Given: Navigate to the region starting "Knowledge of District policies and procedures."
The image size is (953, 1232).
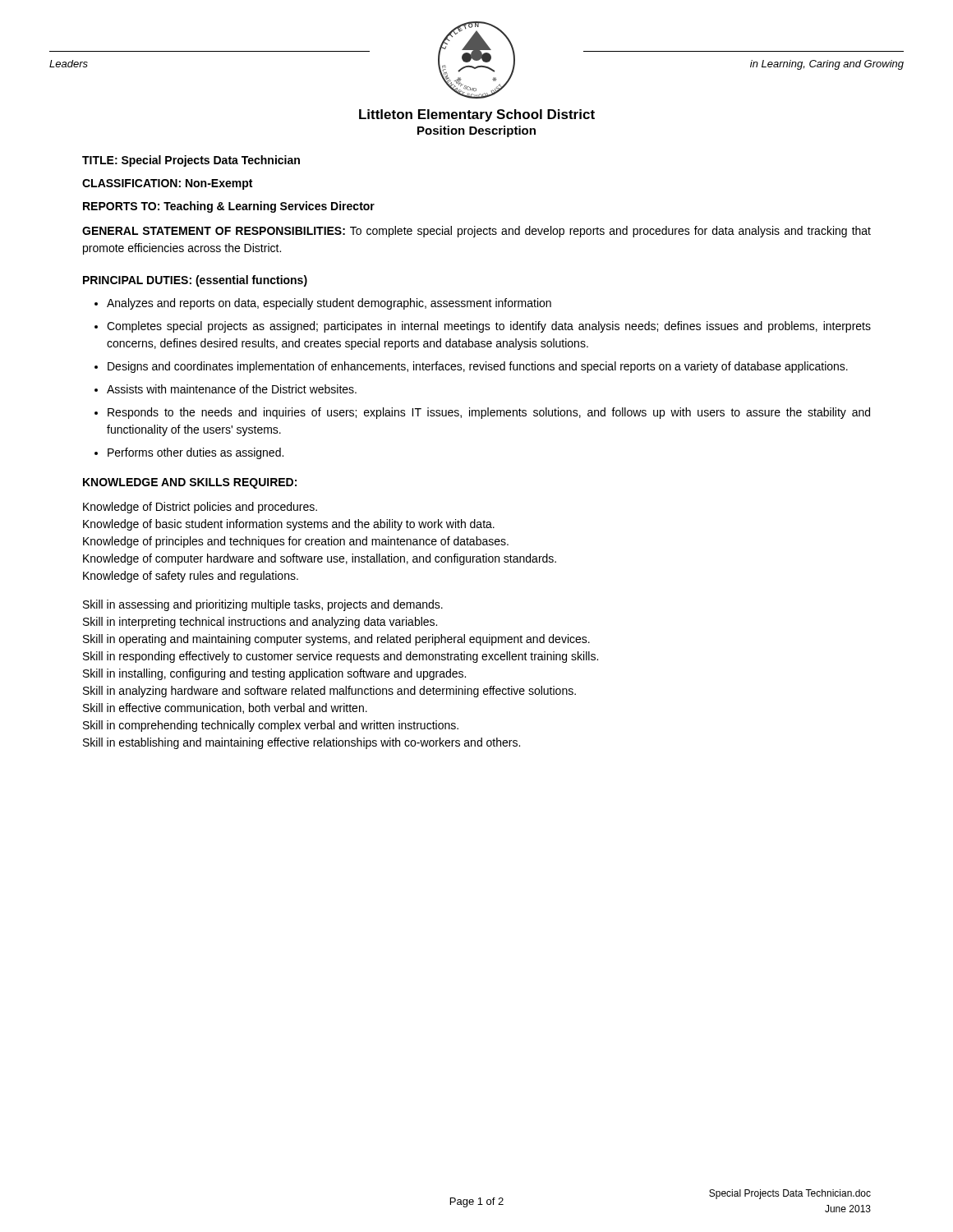Looking at the screenshot, I should 320,542.
